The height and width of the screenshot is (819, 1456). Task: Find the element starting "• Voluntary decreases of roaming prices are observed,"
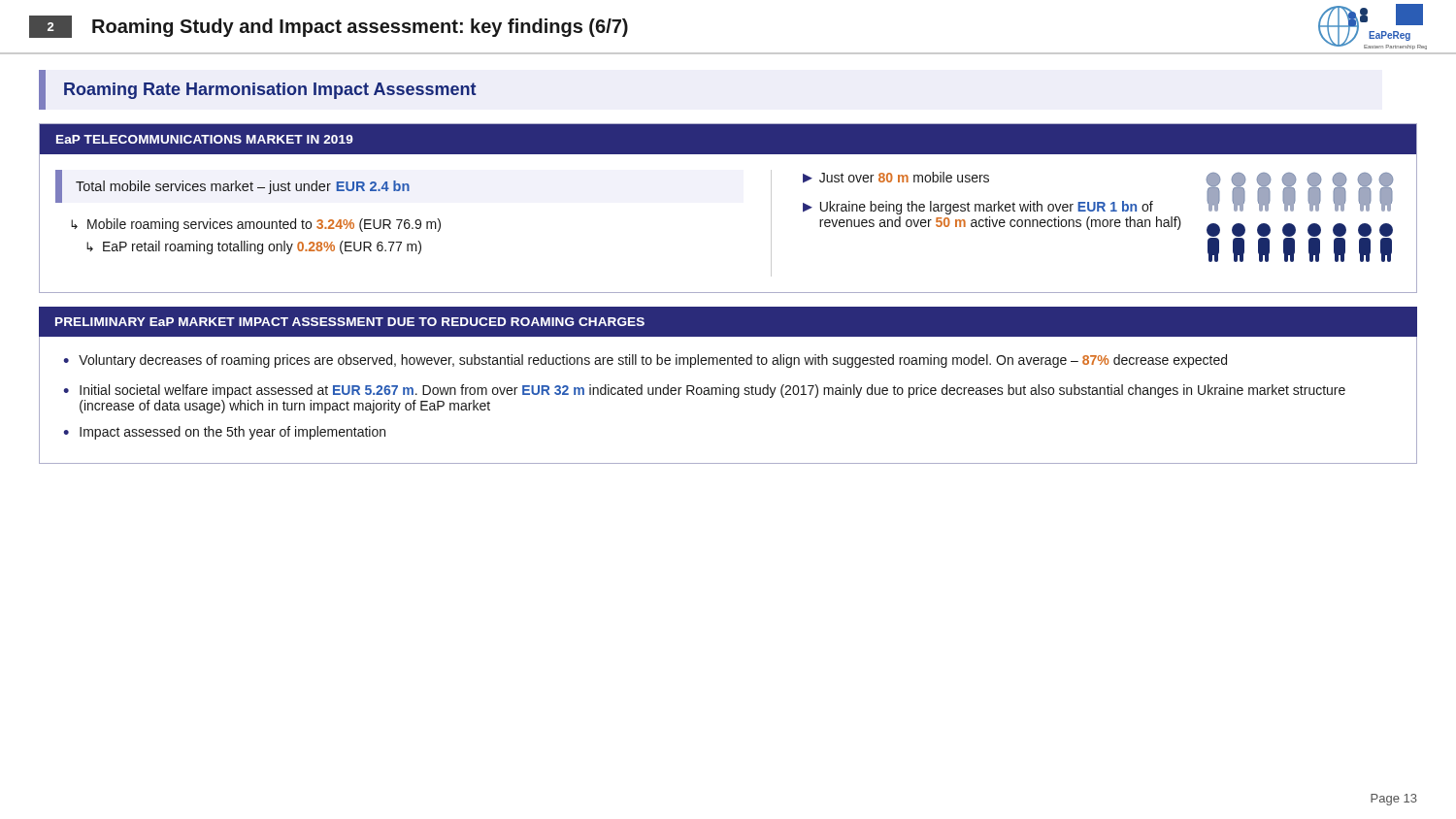click(645, 362)
